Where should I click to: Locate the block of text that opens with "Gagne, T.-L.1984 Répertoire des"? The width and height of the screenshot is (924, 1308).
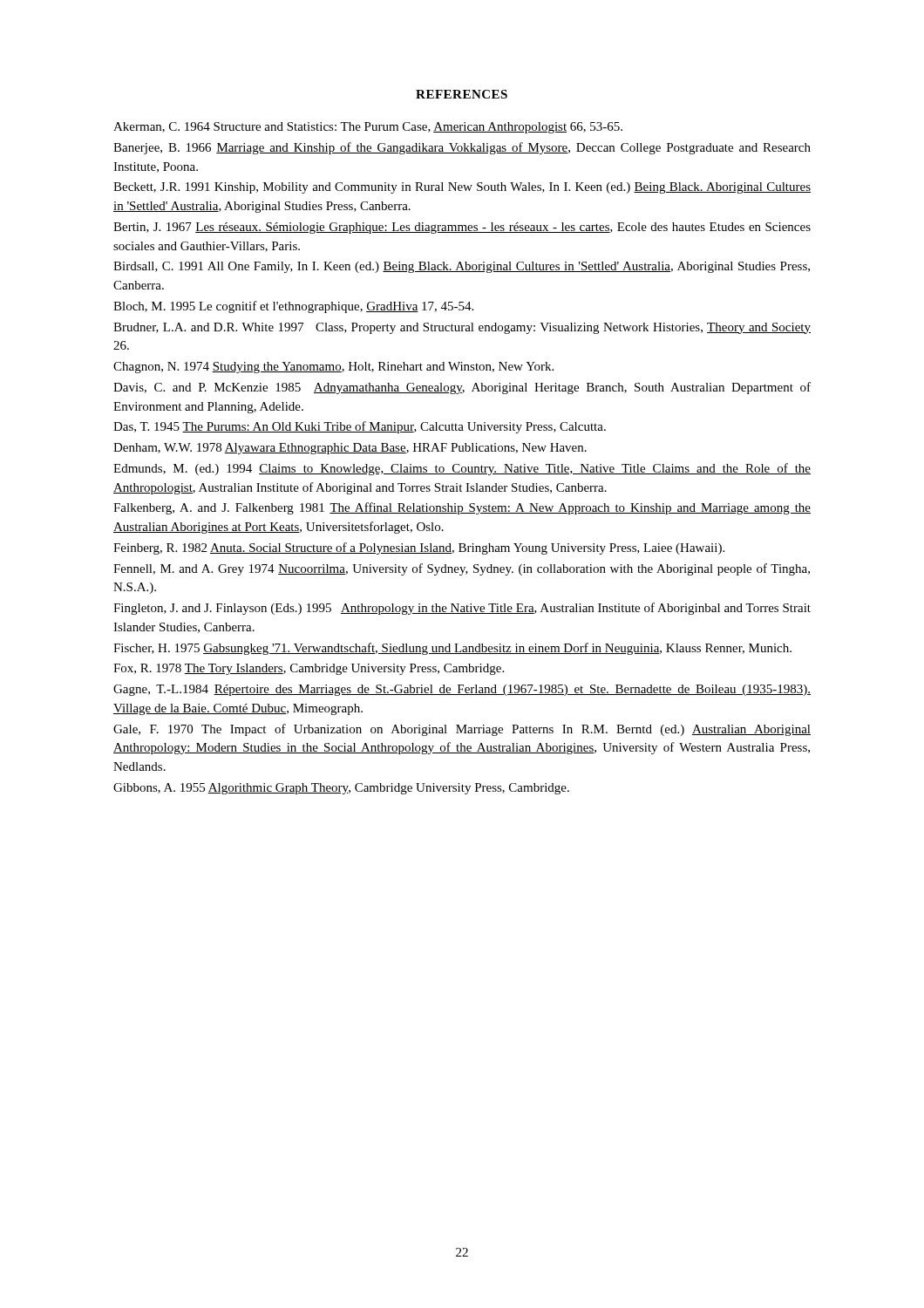462,698
